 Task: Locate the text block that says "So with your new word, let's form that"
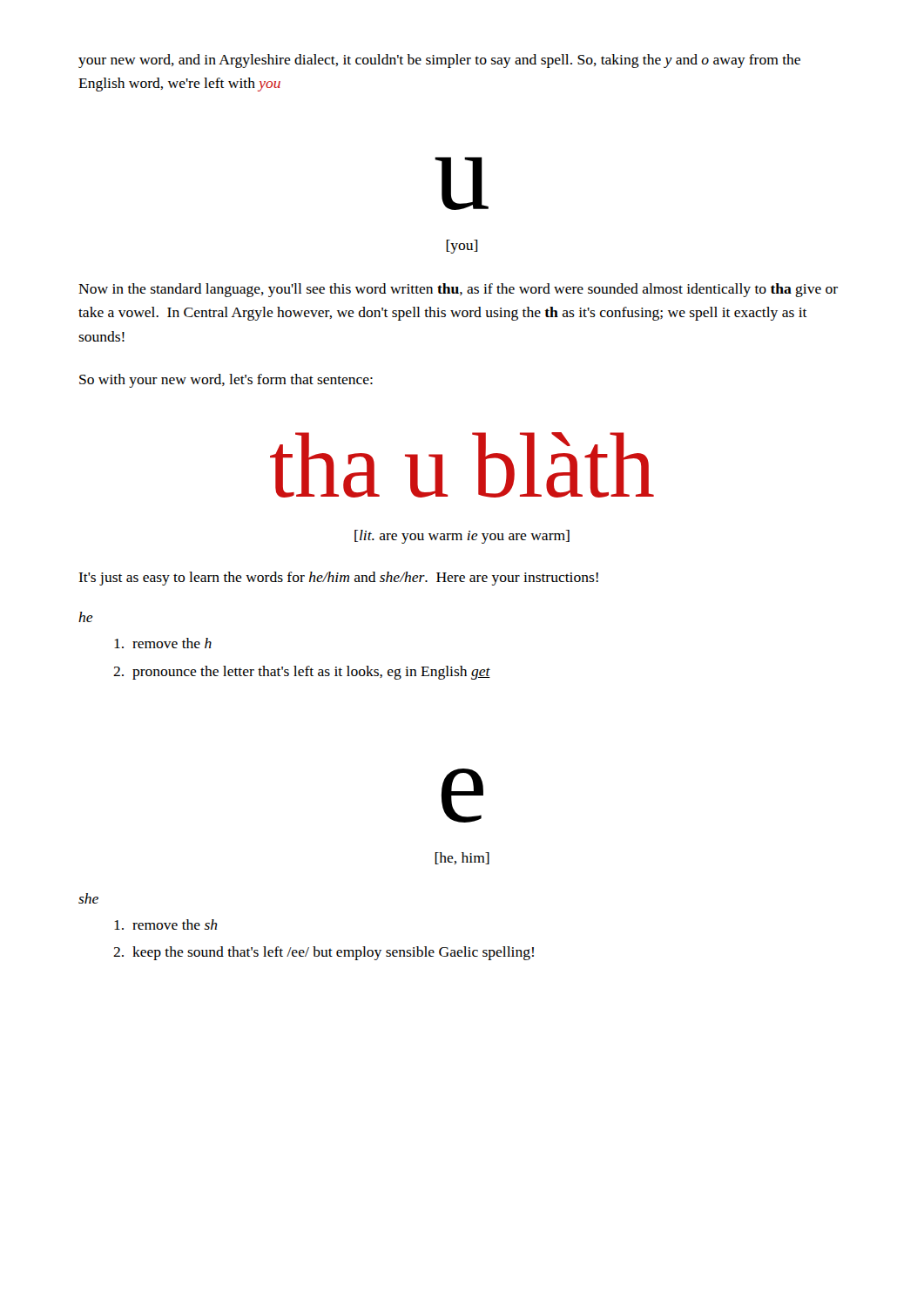point(226,379)
